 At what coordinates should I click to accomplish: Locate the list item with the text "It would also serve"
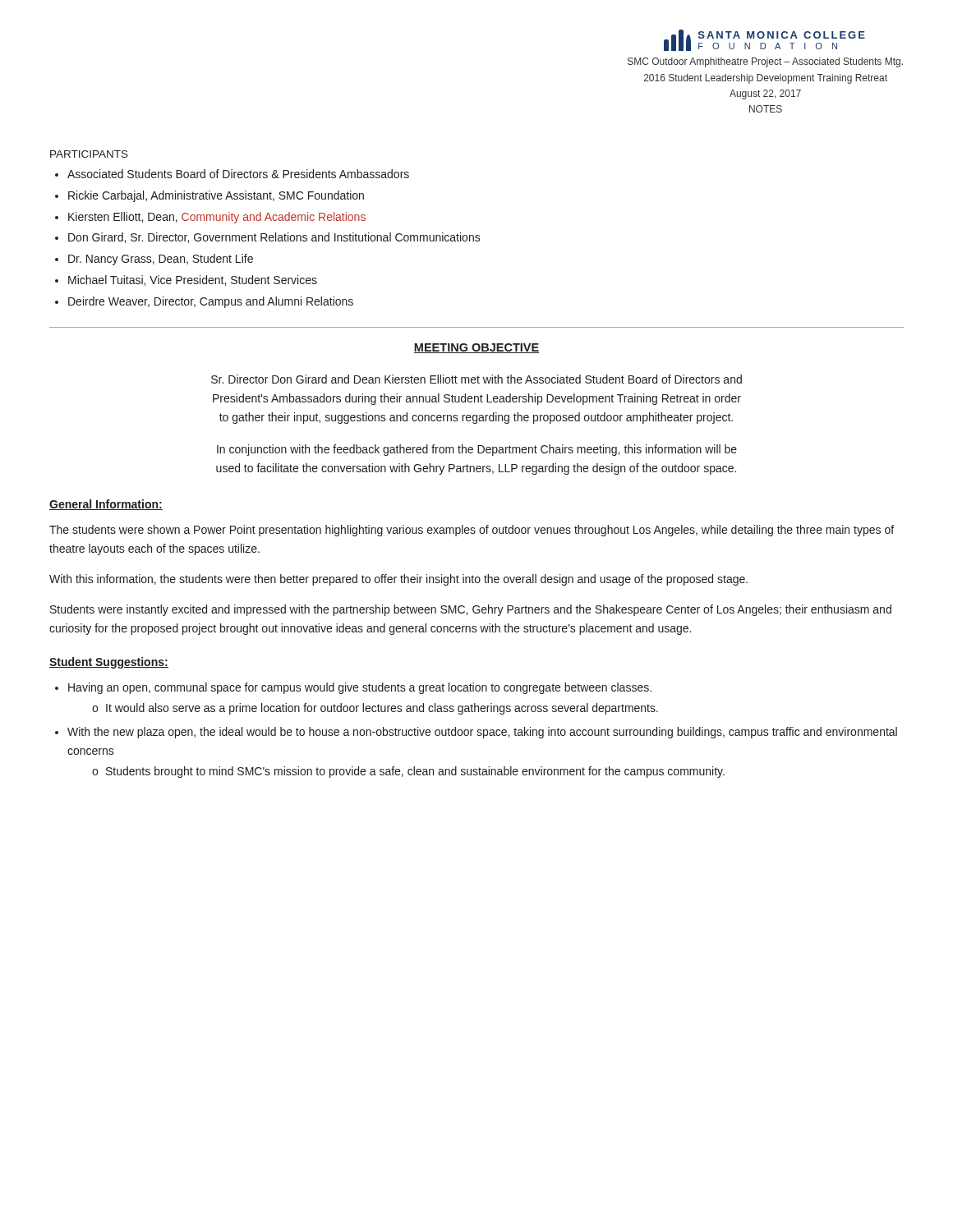pyautogui.click(x=382, y=708)
